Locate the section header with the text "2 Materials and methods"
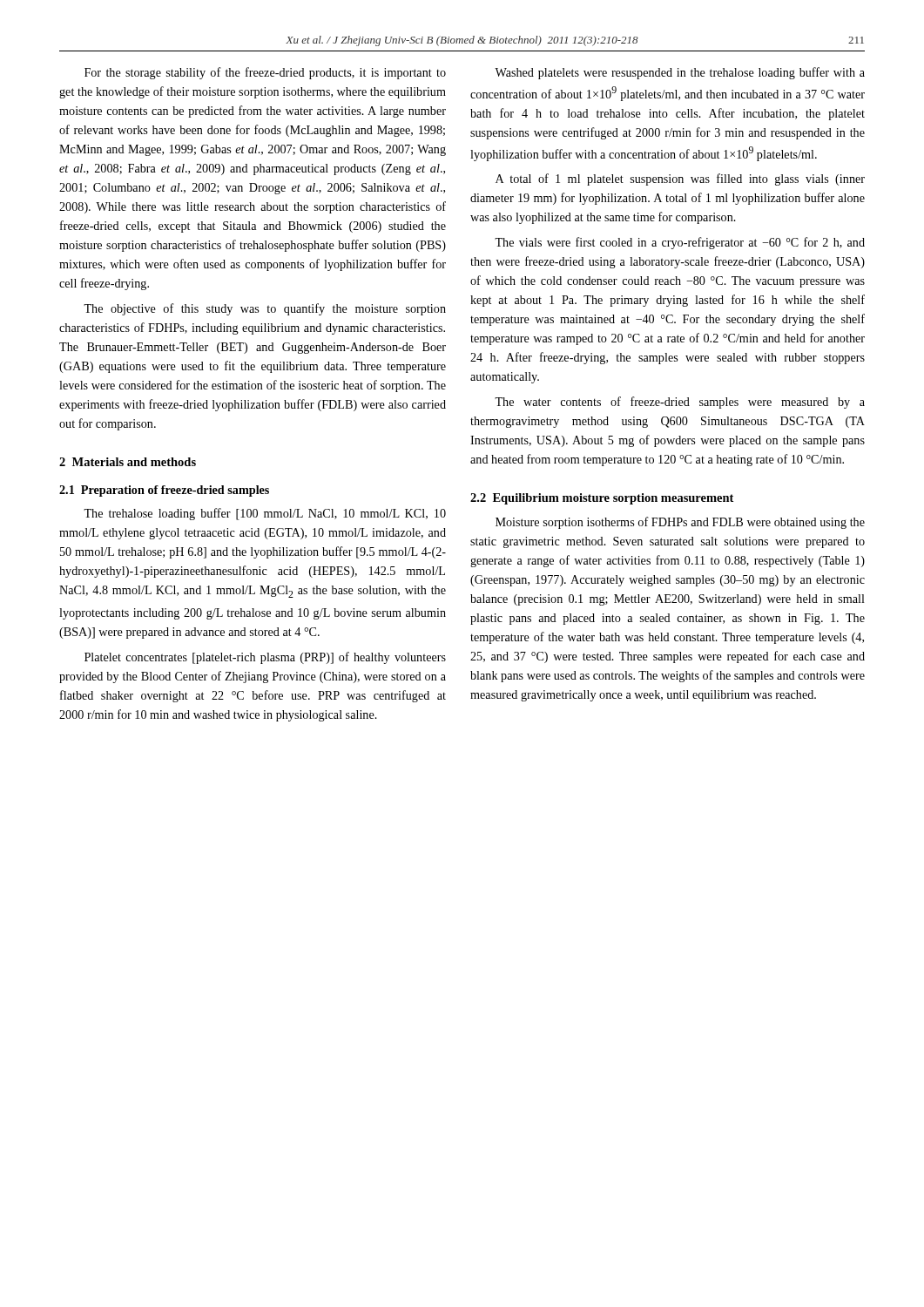924x1307 pixels. click(x=128, y=462)
